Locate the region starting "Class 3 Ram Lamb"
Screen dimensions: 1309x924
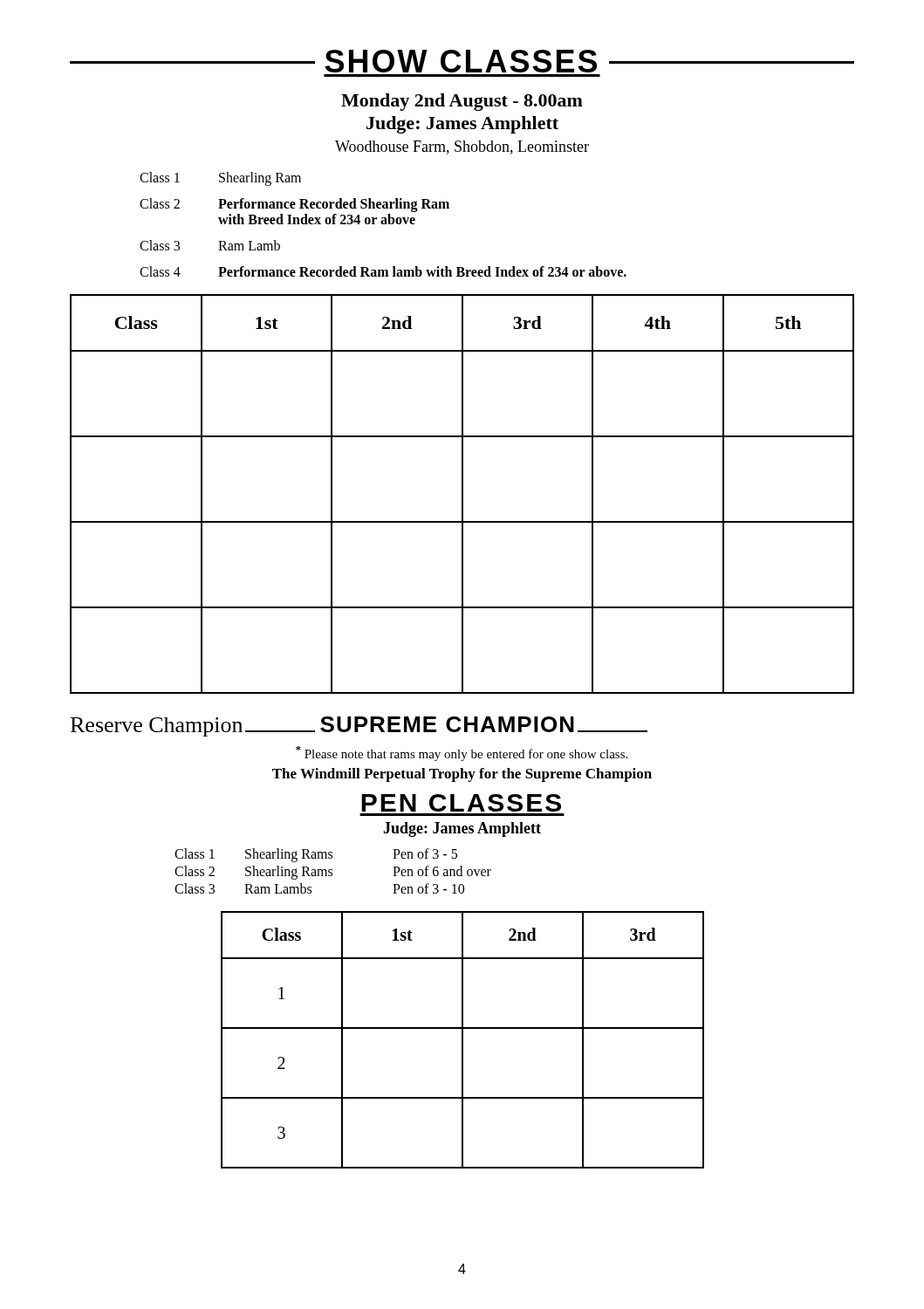tap(161, 246)
